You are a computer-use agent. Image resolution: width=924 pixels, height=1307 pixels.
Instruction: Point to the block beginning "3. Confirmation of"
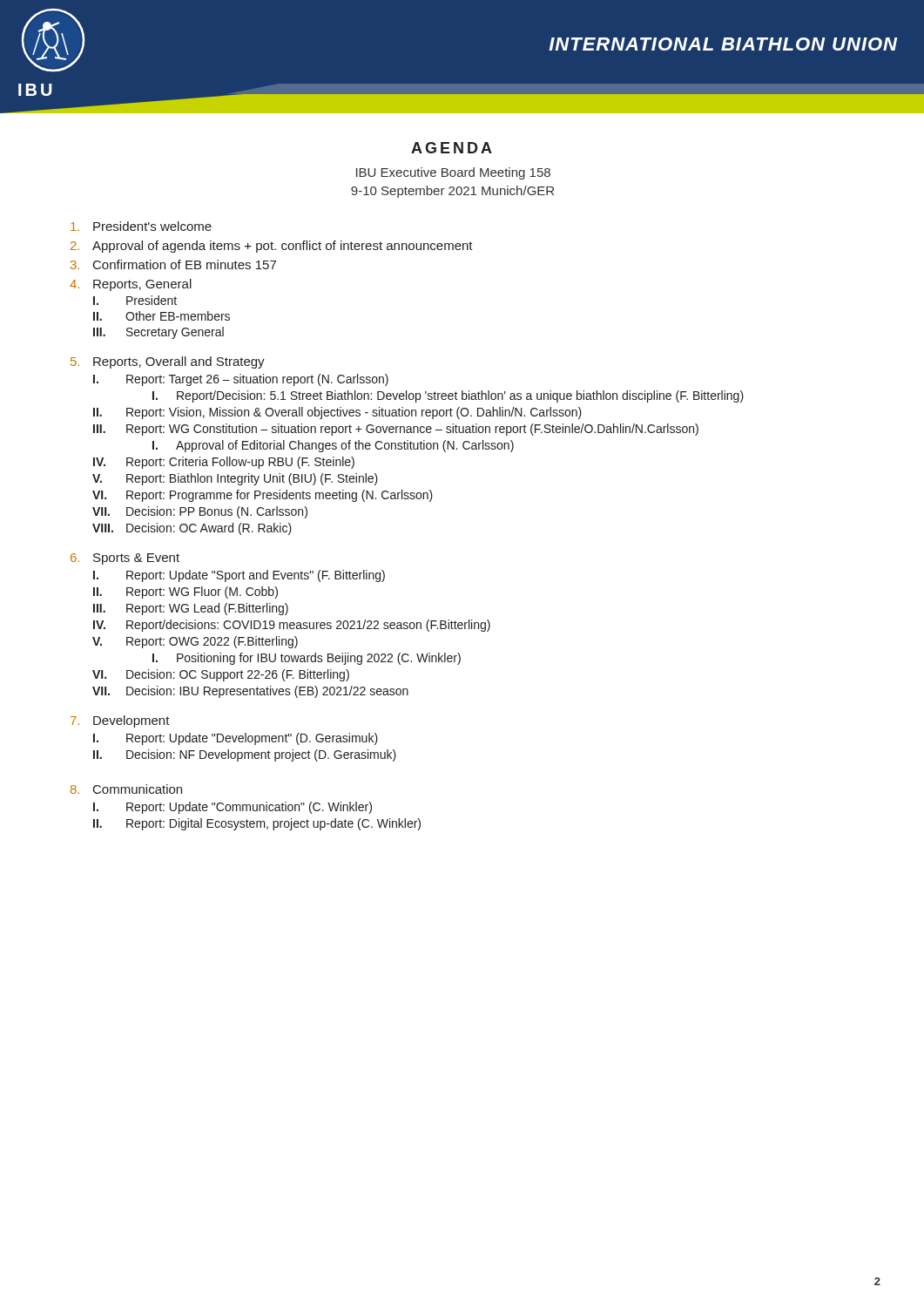173,264
